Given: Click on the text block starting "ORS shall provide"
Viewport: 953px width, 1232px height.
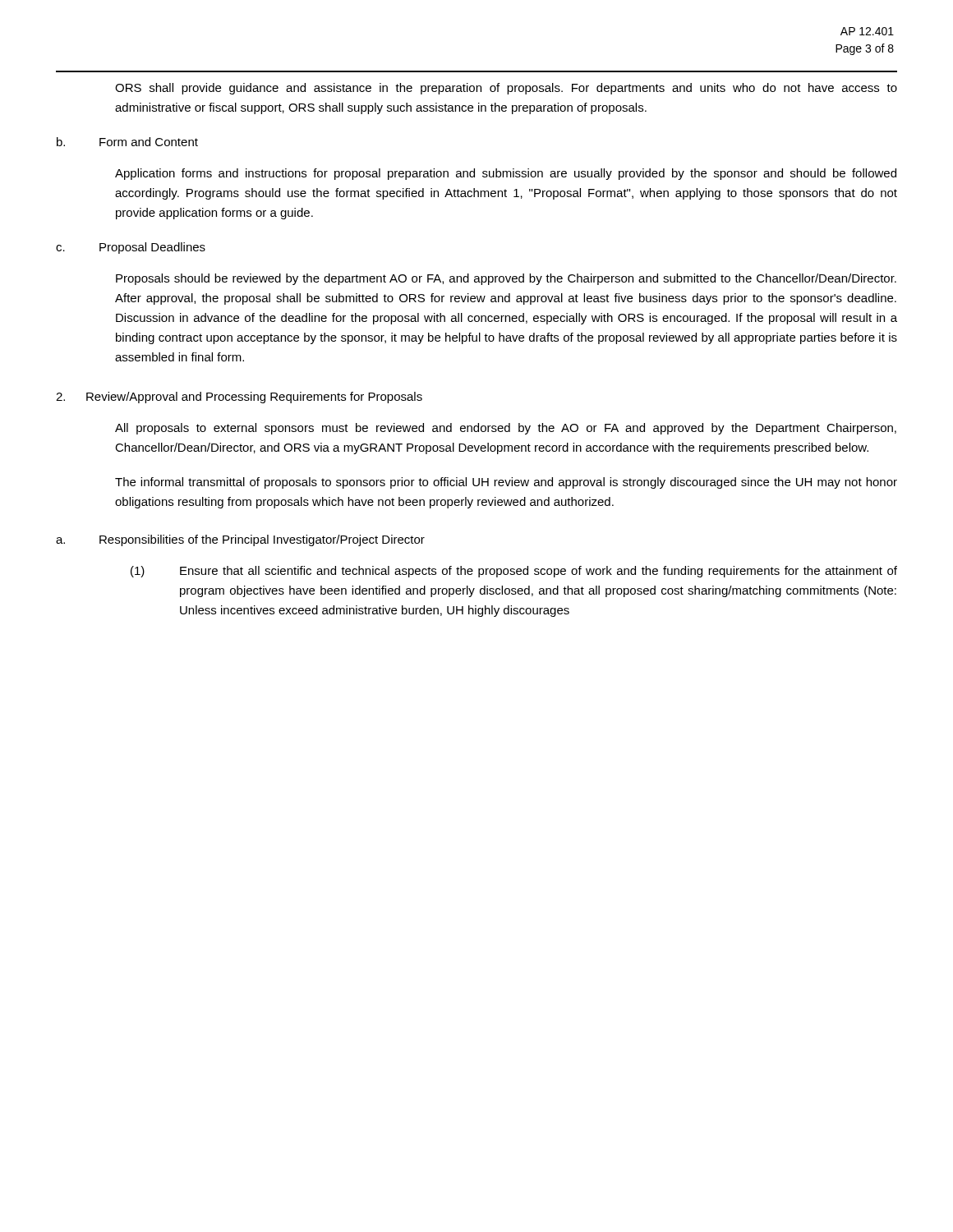Looking at the screenshot, I should click(506, 97).
